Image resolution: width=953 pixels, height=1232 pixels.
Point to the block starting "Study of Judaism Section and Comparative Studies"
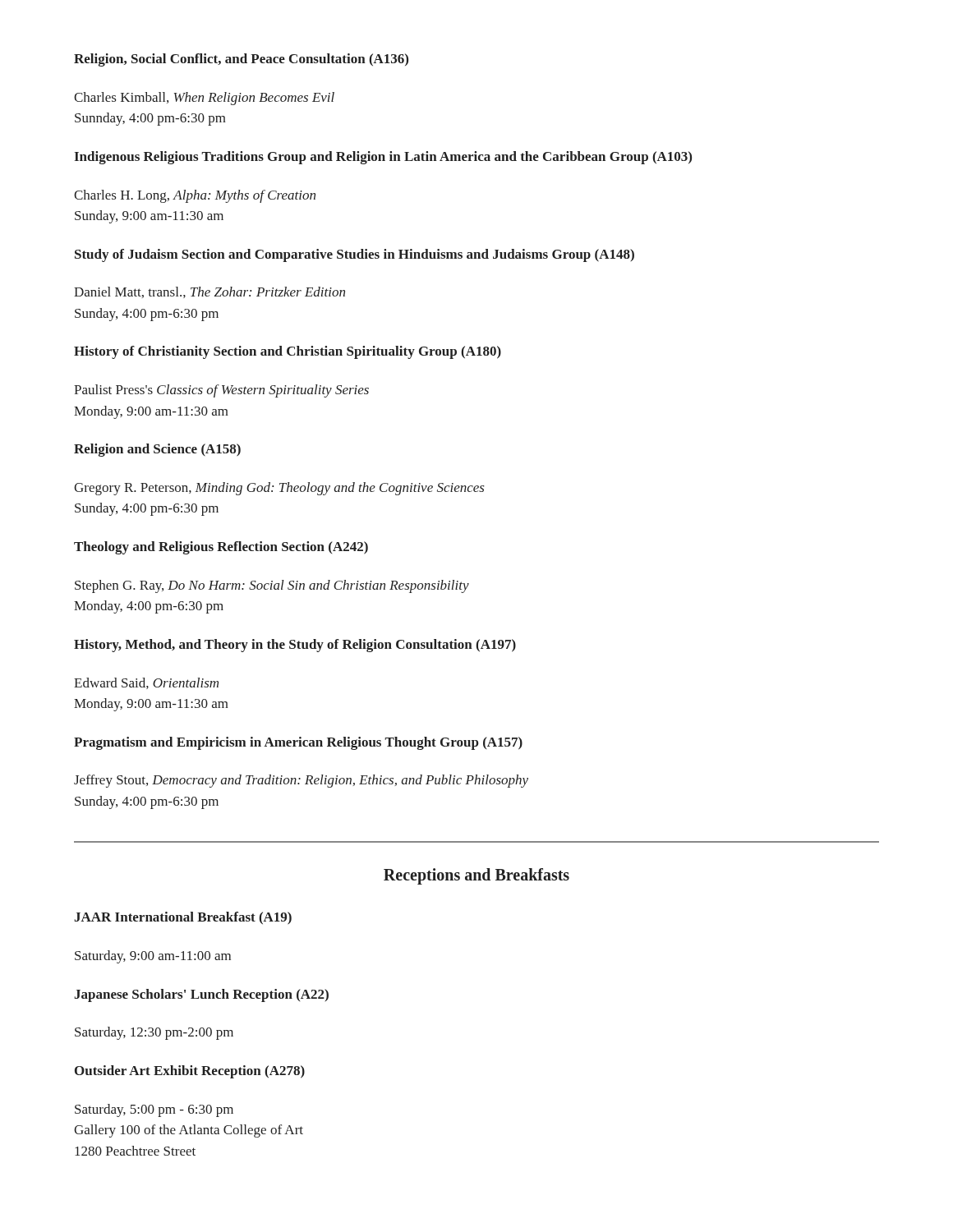pos(476,254)
